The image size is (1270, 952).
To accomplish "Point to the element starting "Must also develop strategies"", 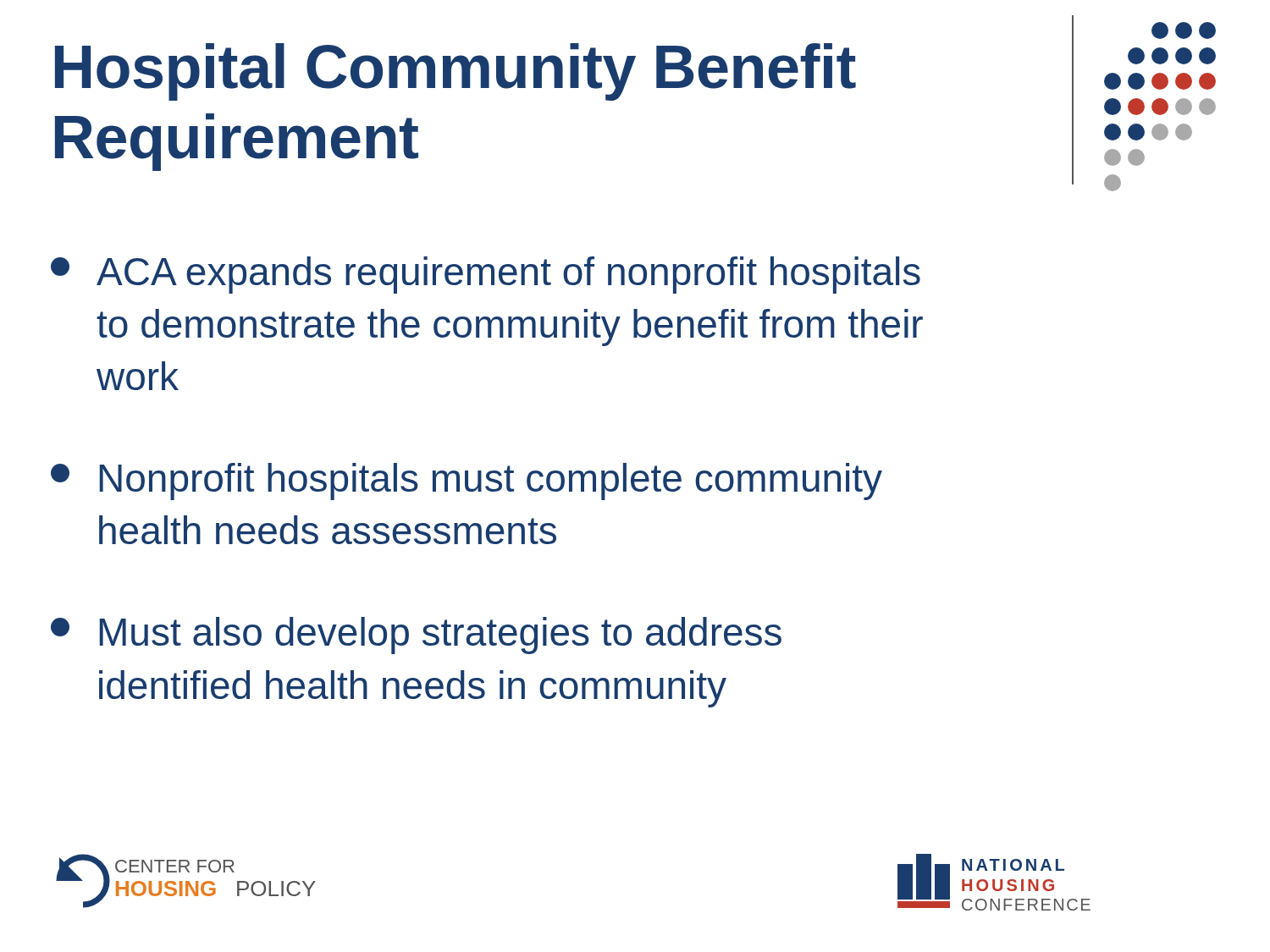I will click(x=417, y=659).
